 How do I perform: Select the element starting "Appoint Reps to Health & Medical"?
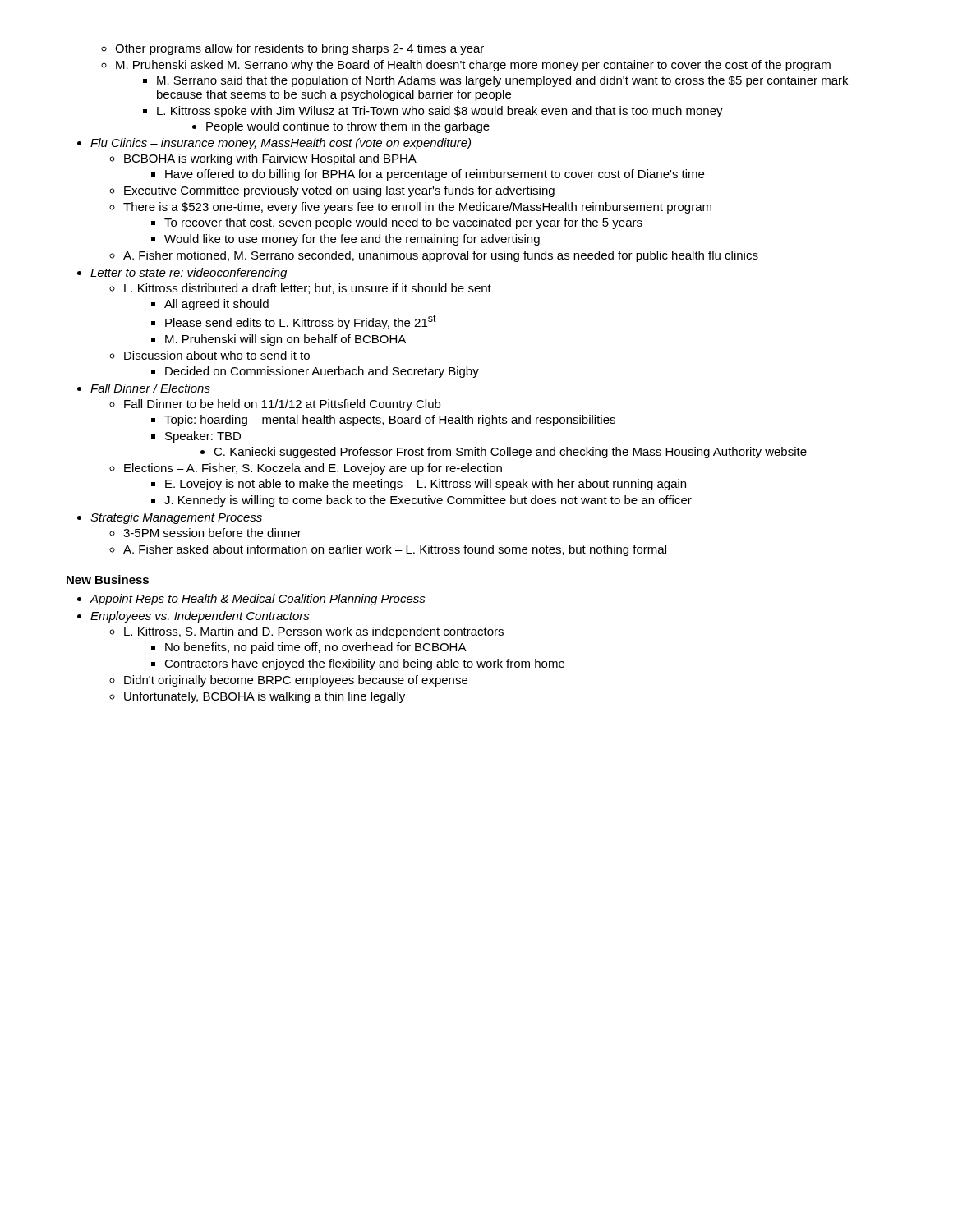258,600
